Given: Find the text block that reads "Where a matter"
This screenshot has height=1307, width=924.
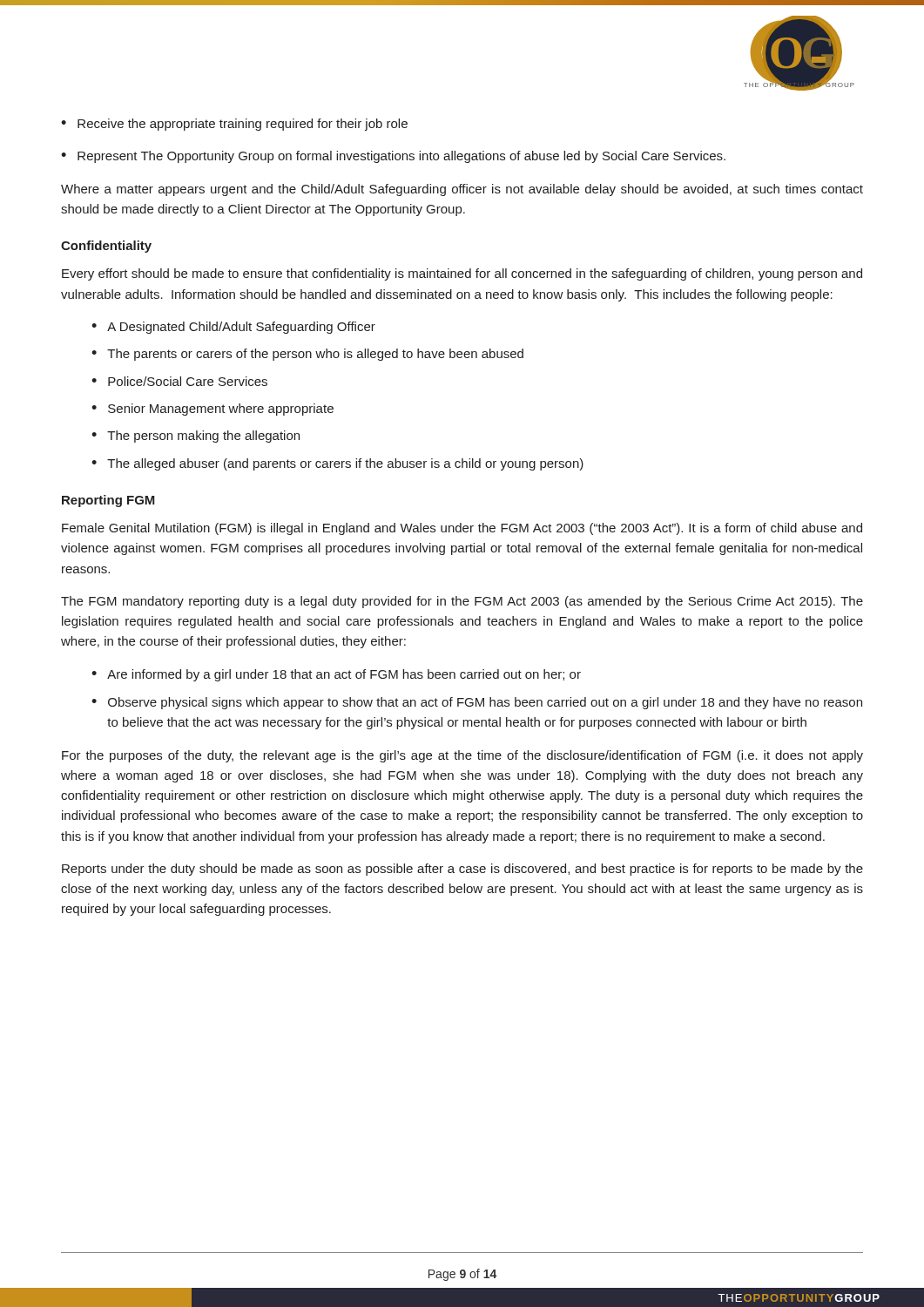Looking at the screenshot, I should (x=462, y=199).
